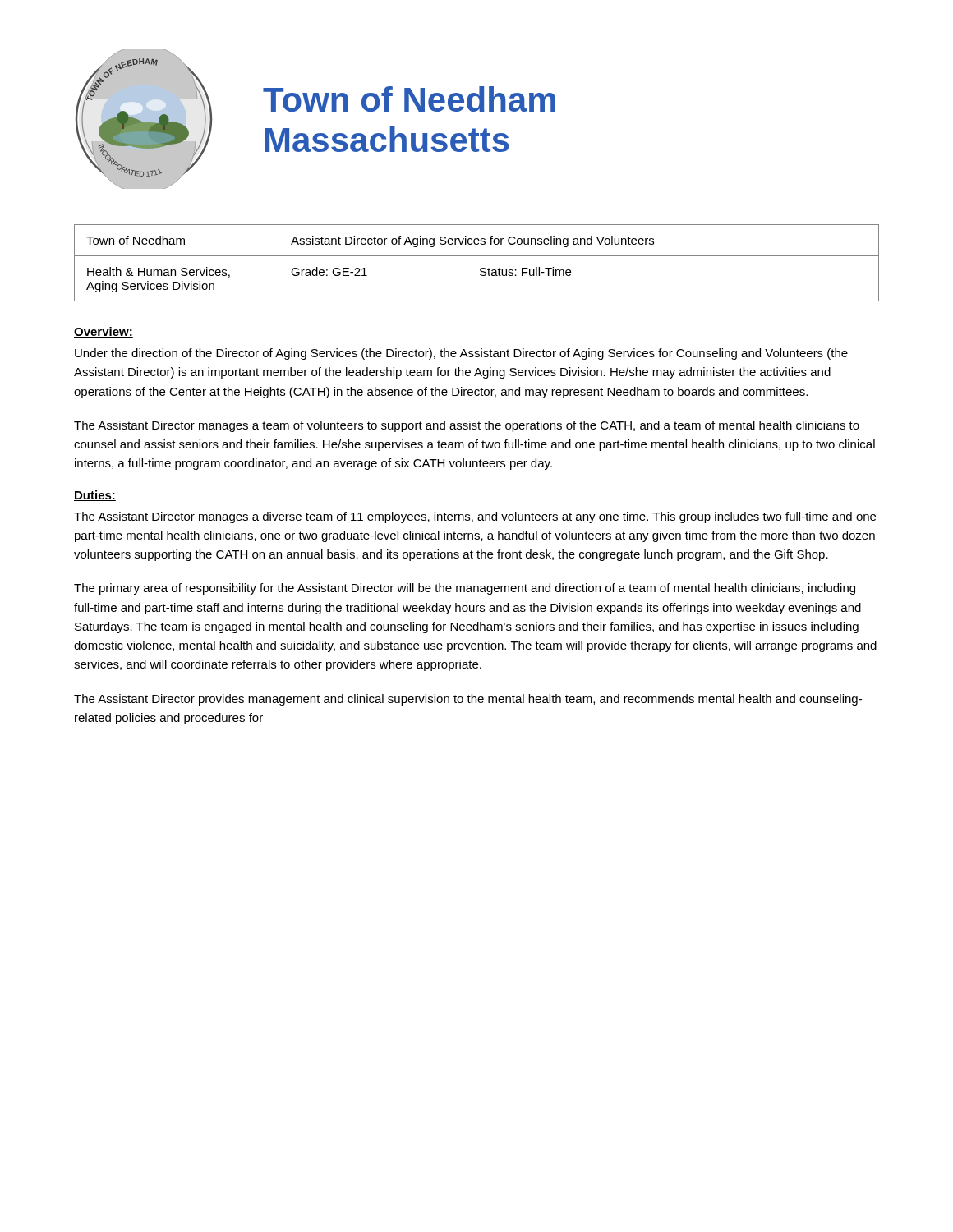Click on the text block containing "The primary area of"

[475, 626]
